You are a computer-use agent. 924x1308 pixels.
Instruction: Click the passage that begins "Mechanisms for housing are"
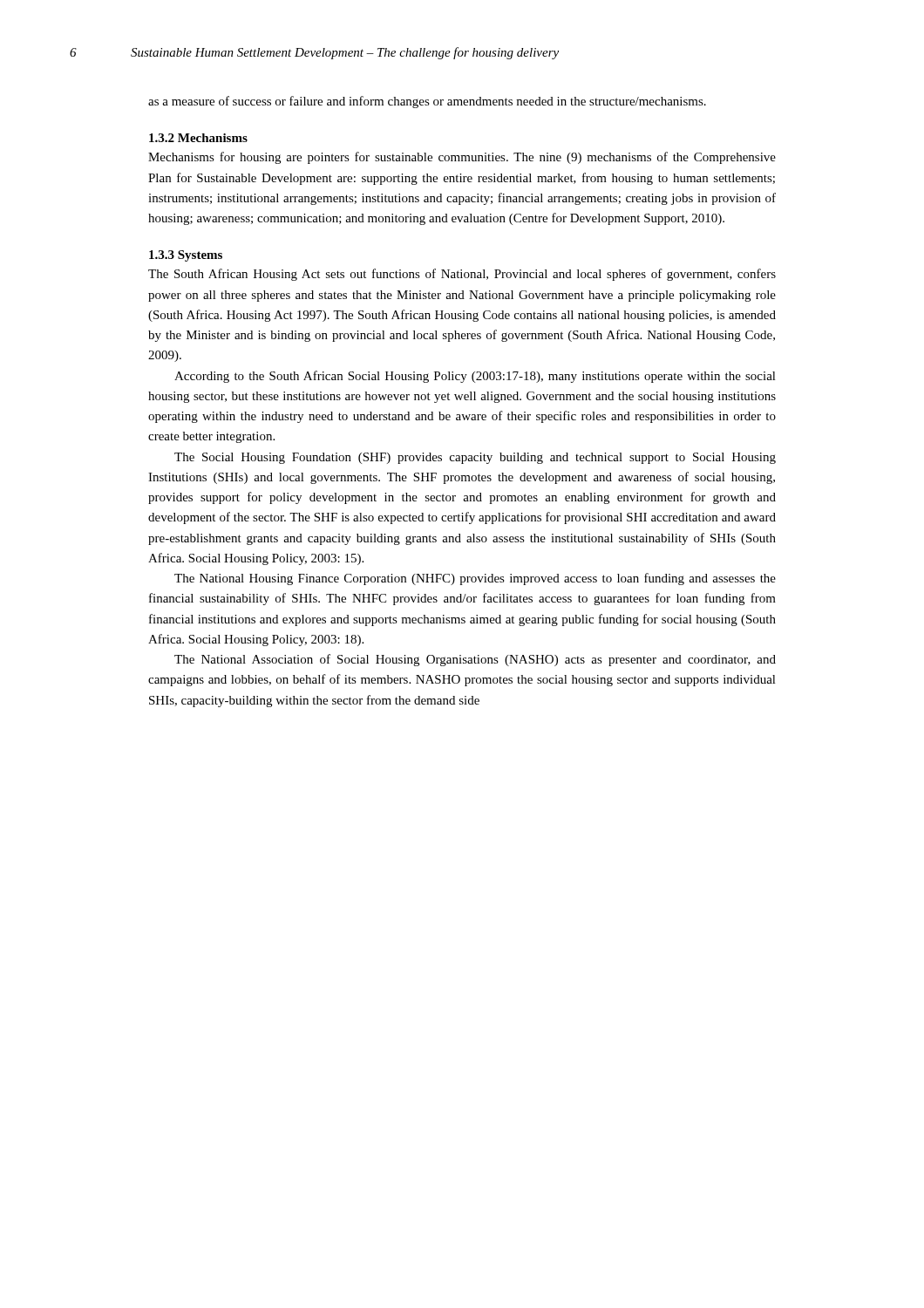click(462, 188)
